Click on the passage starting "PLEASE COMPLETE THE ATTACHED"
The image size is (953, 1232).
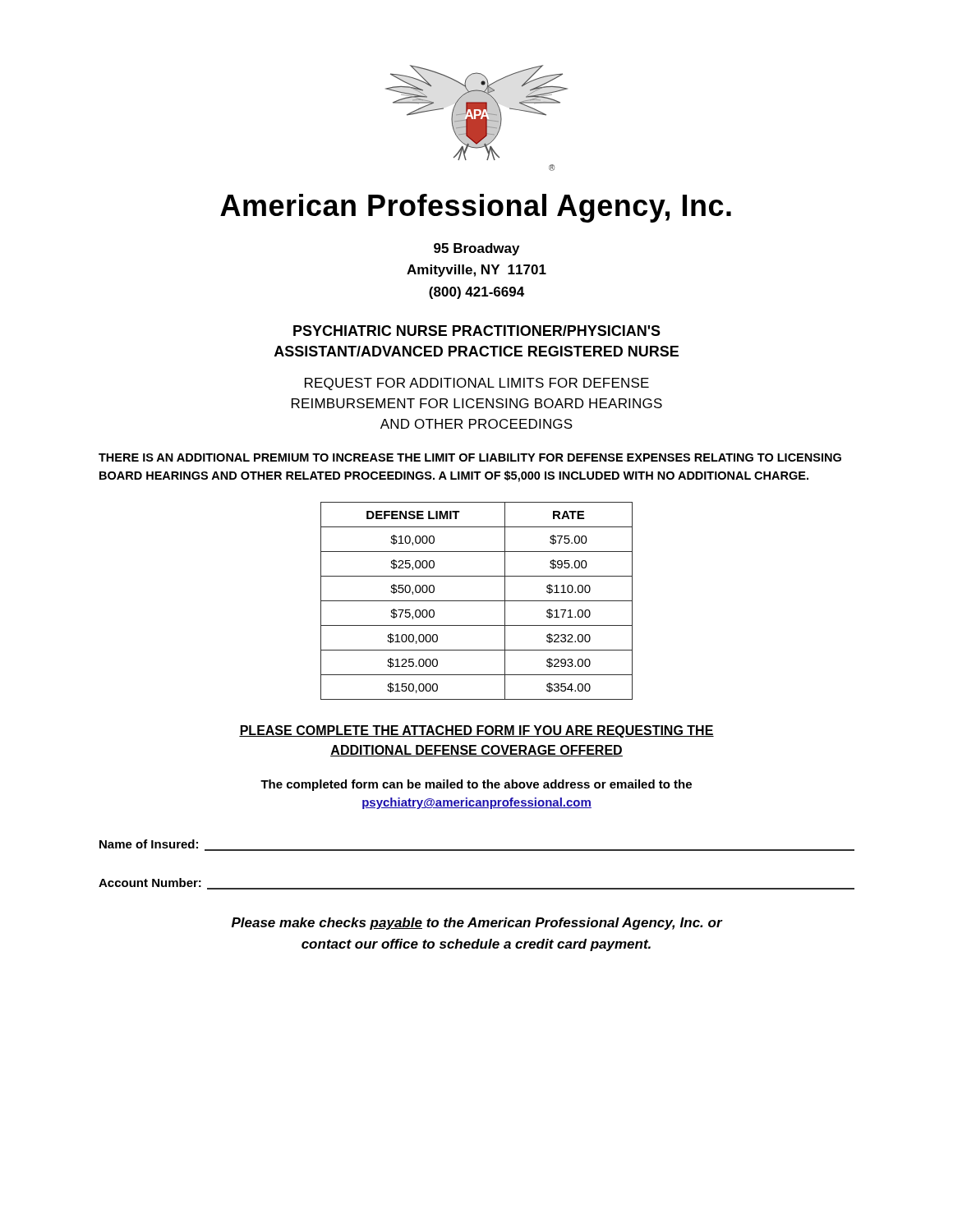point(476,740)
